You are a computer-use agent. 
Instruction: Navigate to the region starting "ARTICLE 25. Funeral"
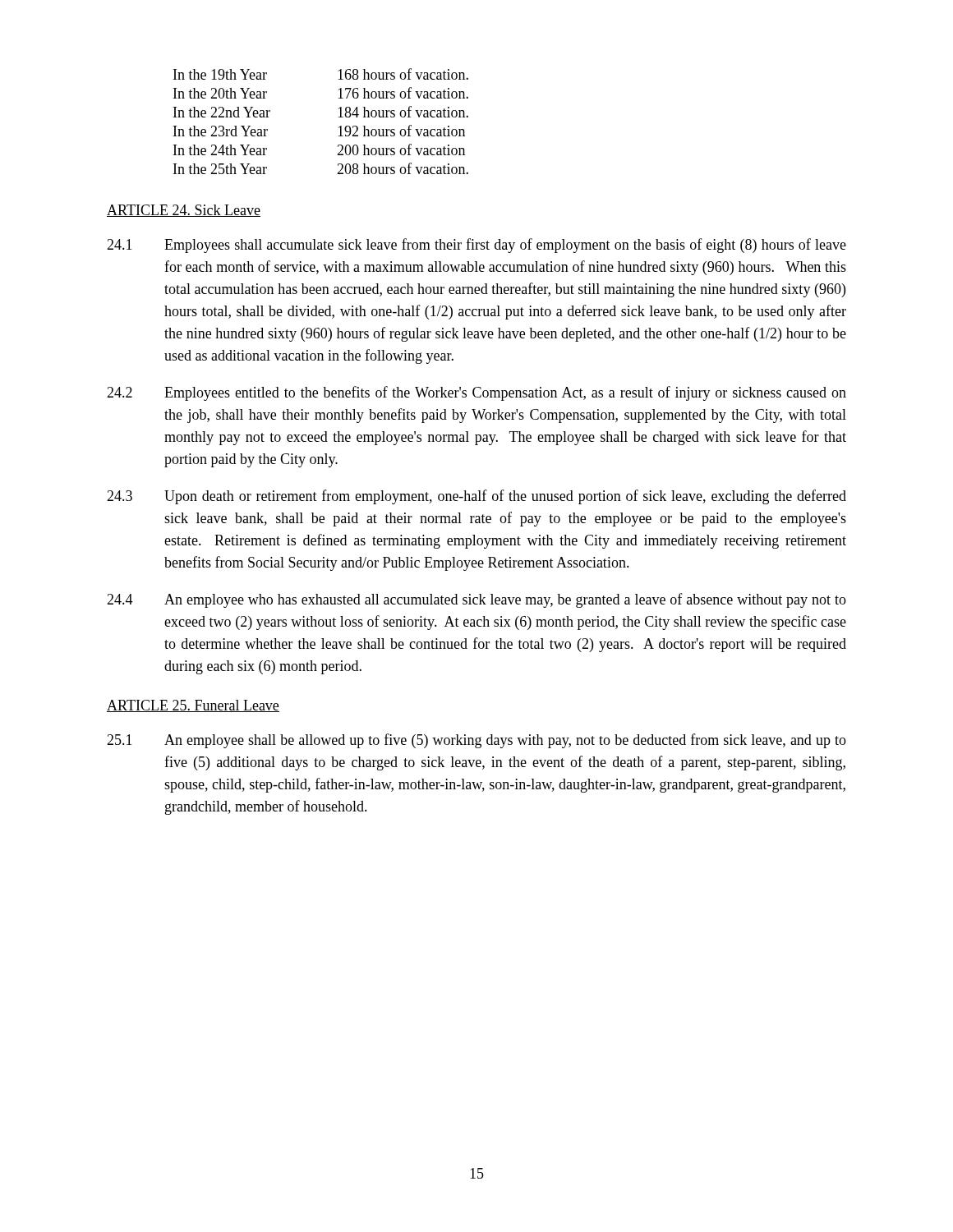193,706
